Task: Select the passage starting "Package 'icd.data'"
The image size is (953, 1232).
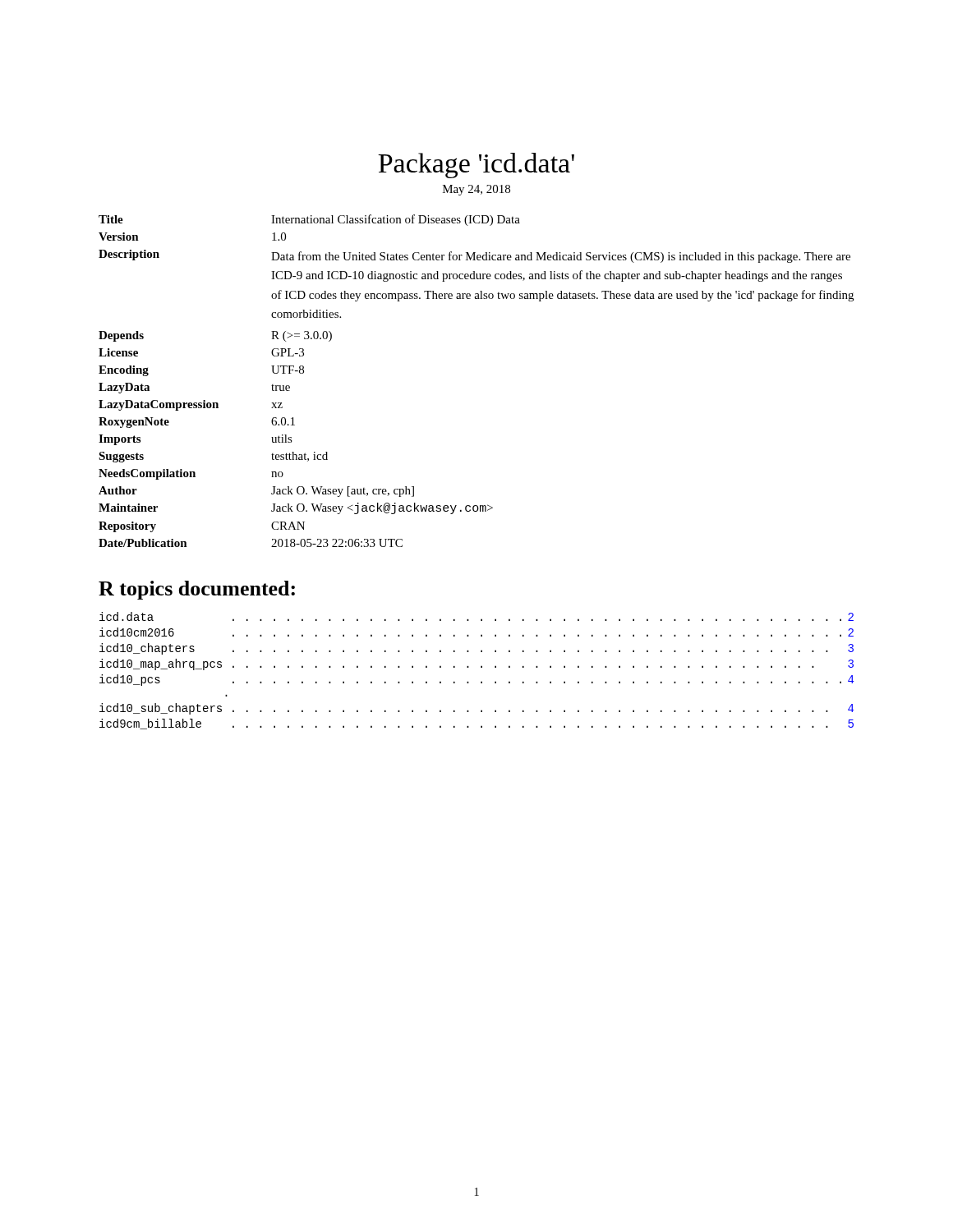Action: pyautogui.click(x=476, y=163)
